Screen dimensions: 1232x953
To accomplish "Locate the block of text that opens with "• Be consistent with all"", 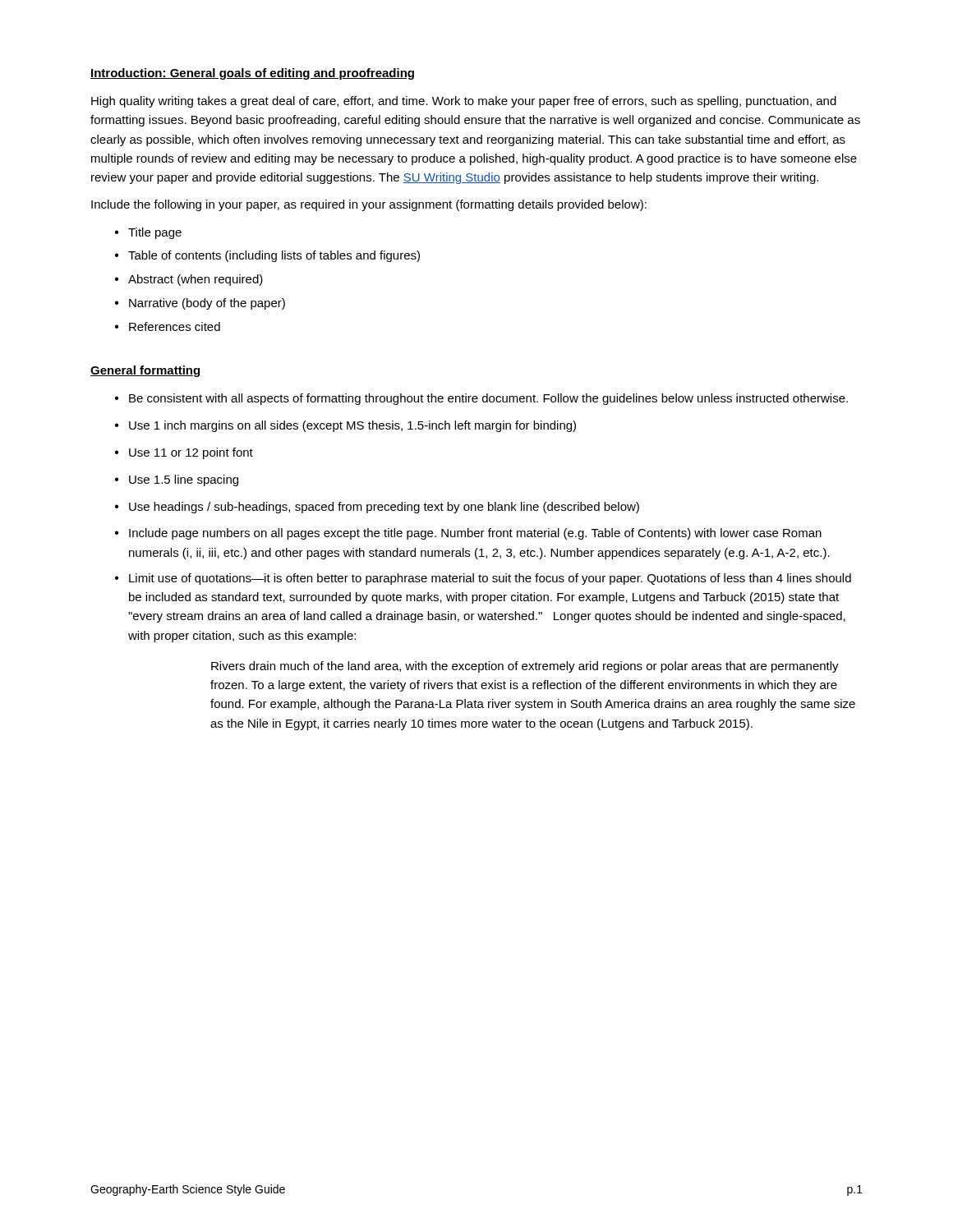I will pos(476,399).
